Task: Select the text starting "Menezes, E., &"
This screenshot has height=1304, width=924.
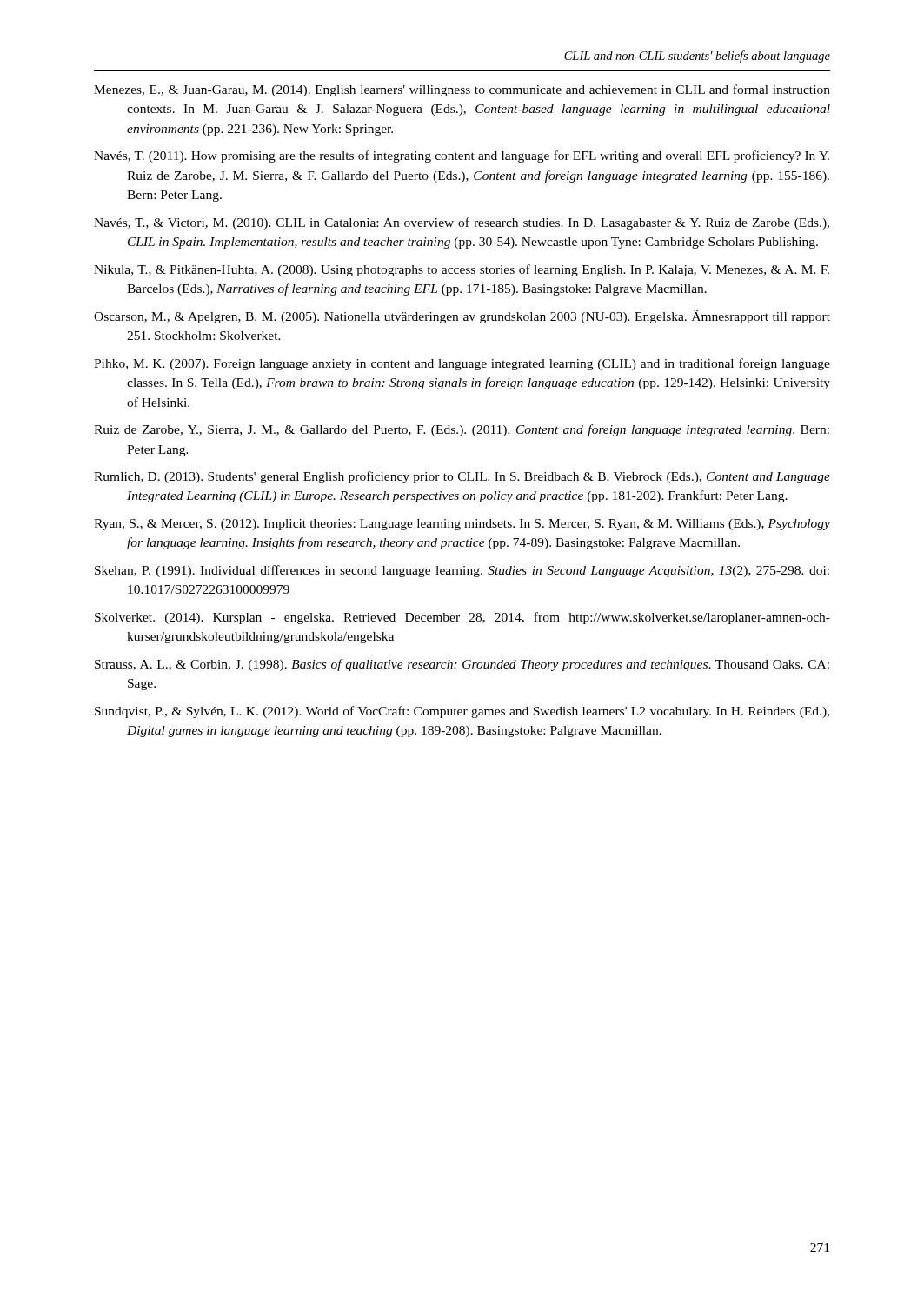Action: [x=462, y=109]
